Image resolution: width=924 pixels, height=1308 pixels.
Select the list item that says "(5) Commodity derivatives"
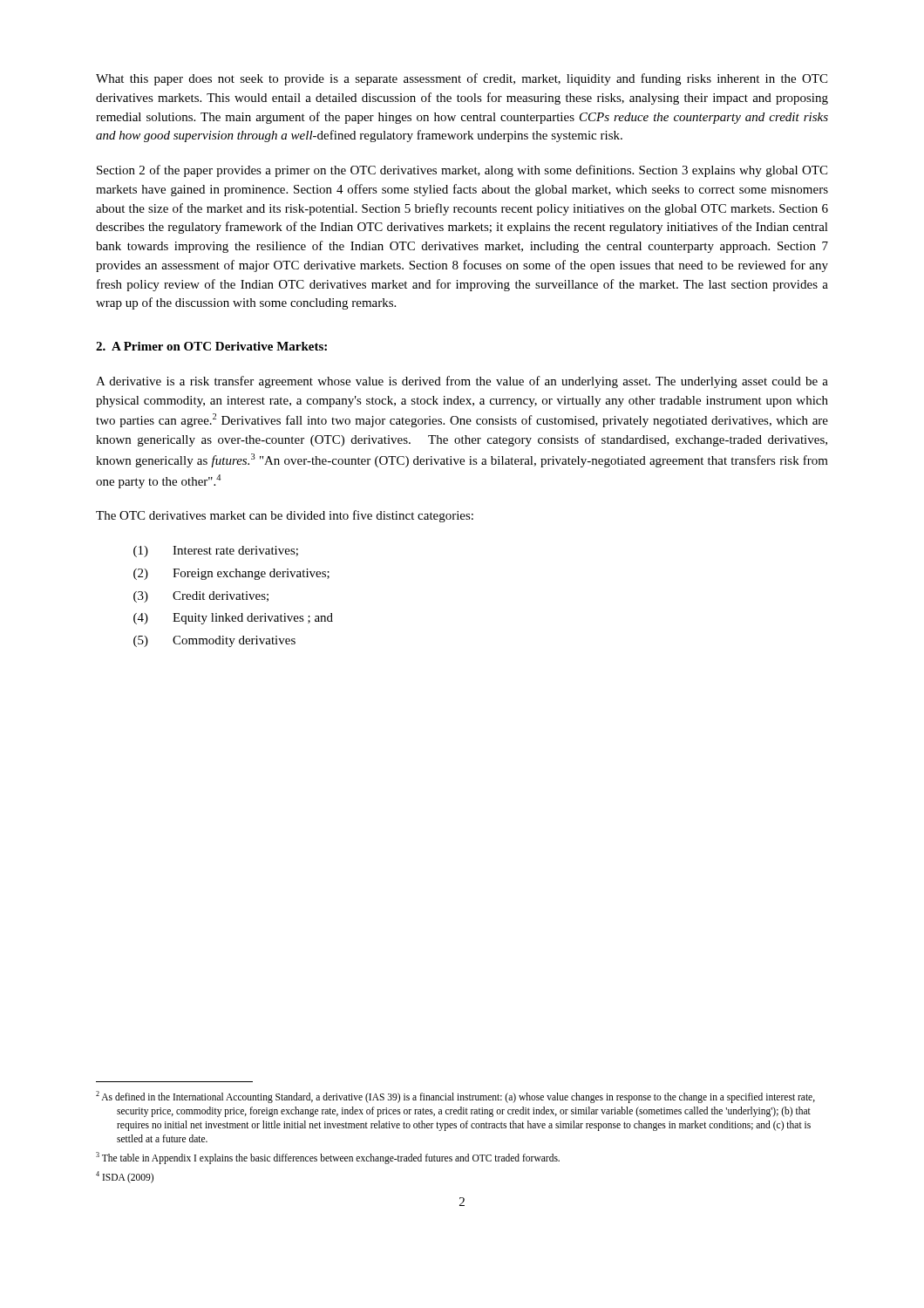[x=196, y=641]
